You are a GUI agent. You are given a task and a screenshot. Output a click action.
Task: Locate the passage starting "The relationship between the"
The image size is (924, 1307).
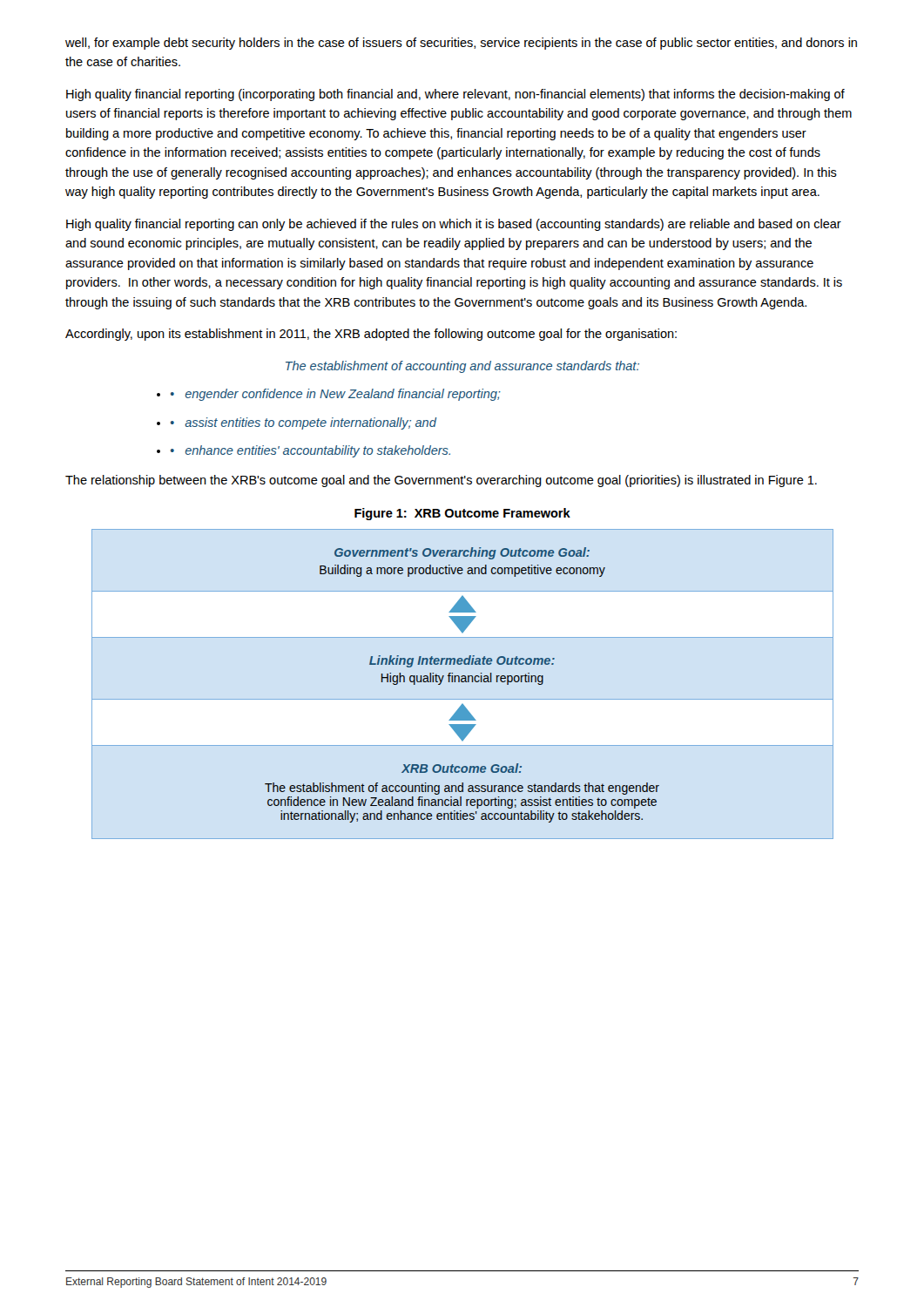pos(441,481)
